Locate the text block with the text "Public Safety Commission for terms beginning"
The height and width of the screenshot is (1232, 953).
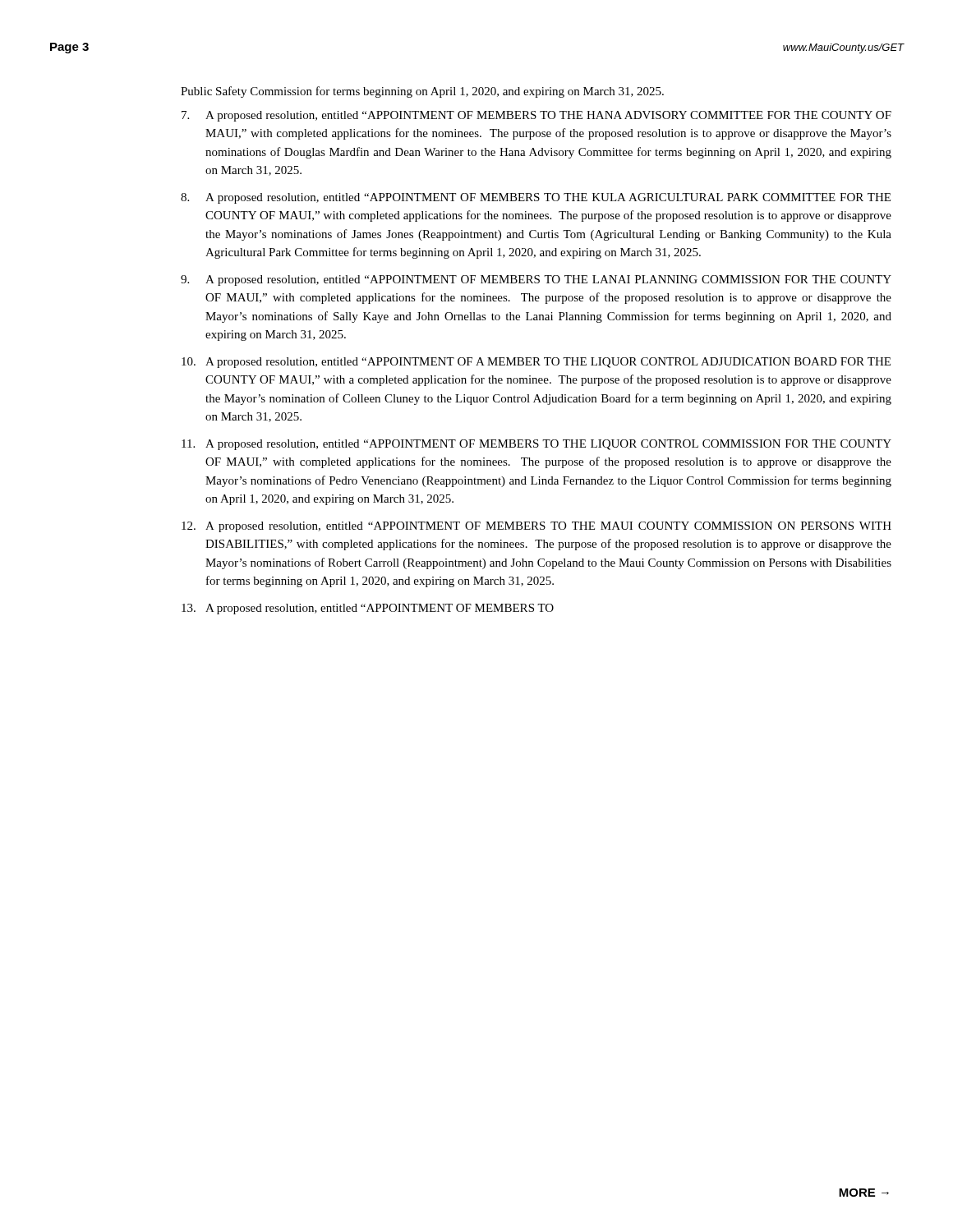point(423,91)
